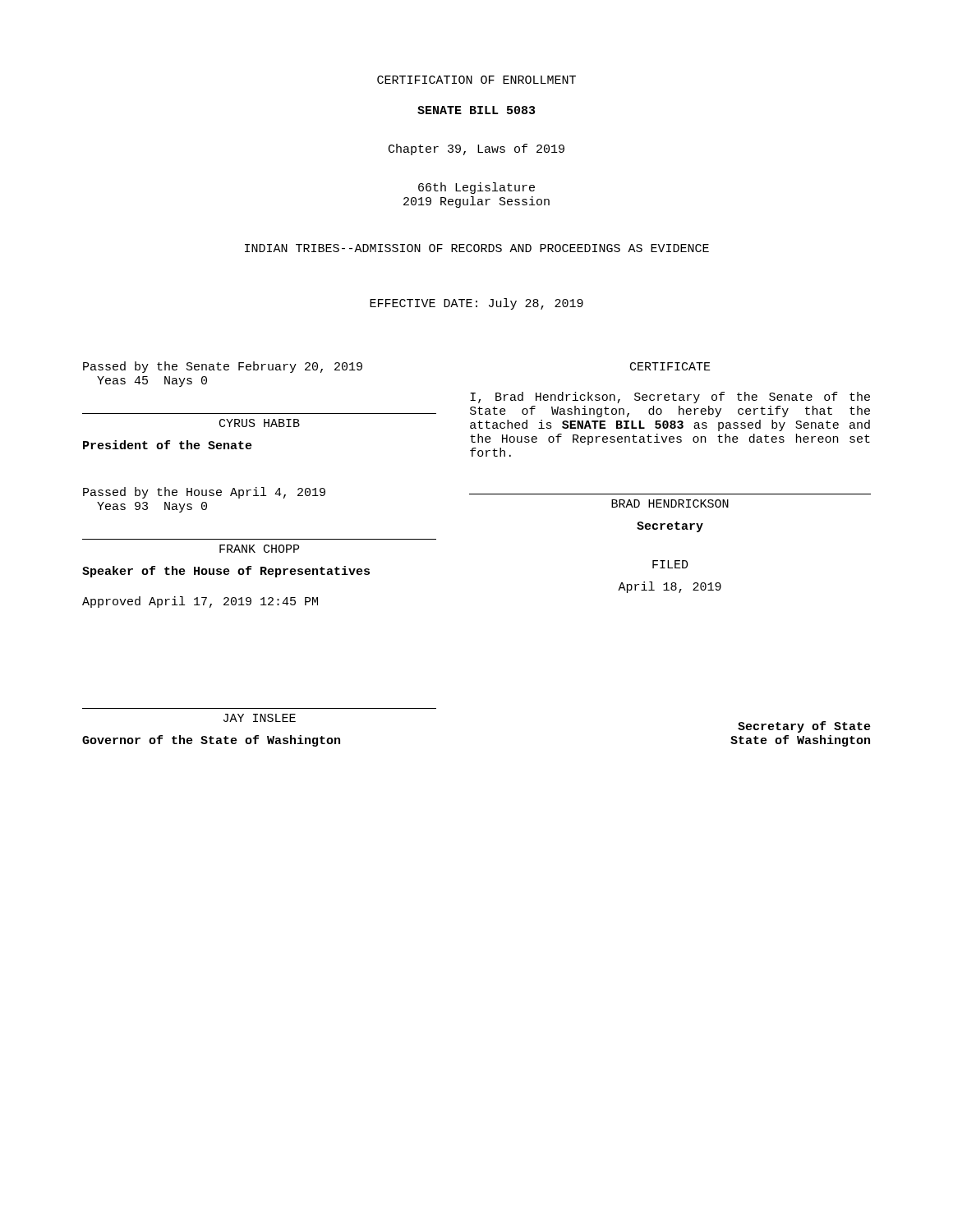Find "April 18, 2019" on this page
Image resolution: width=953 pixels, height=1232 pixels.
(x=670, y=588)
